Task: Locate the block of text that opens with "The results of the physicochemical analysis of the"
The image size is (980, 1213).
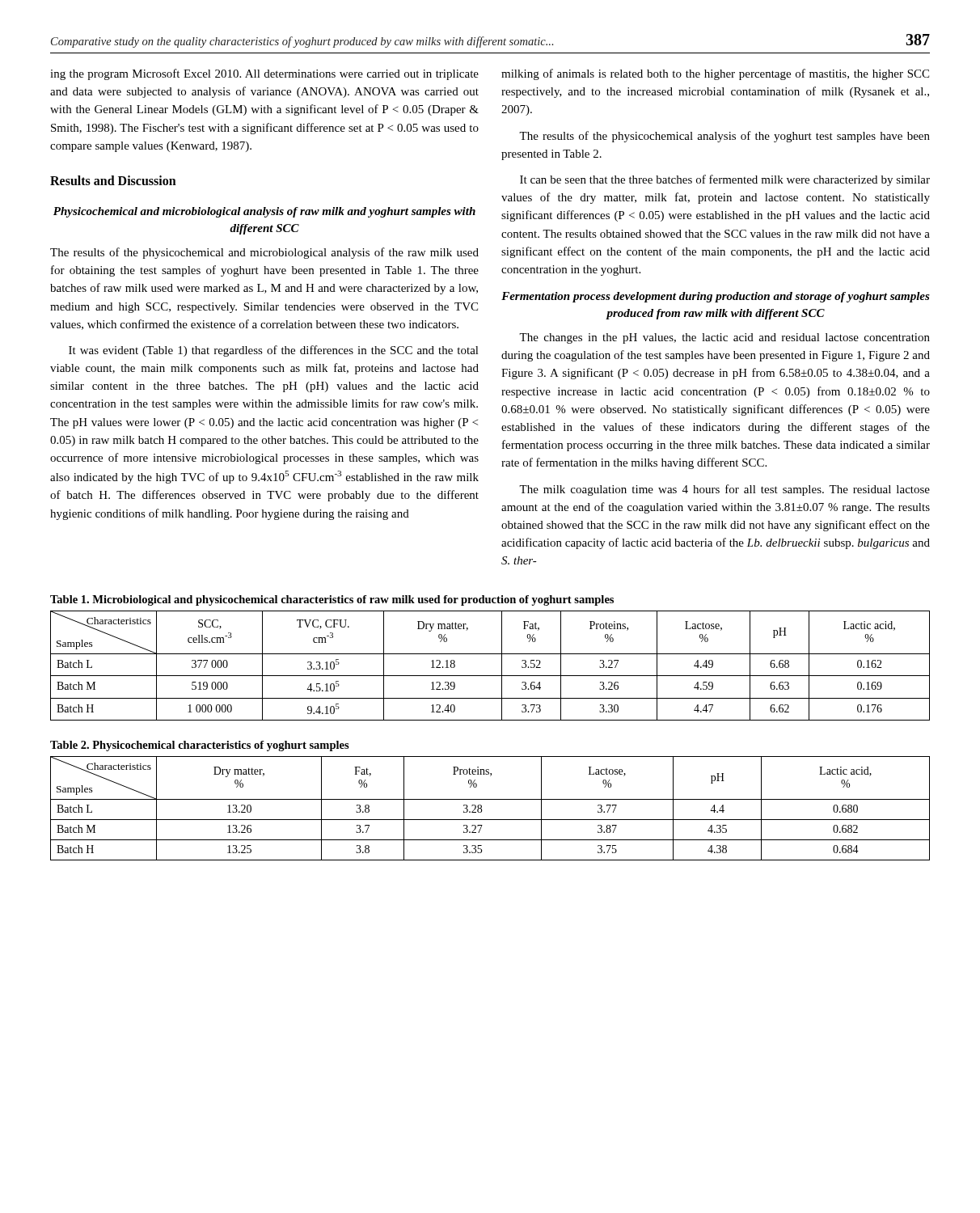Action: (716, 145)
